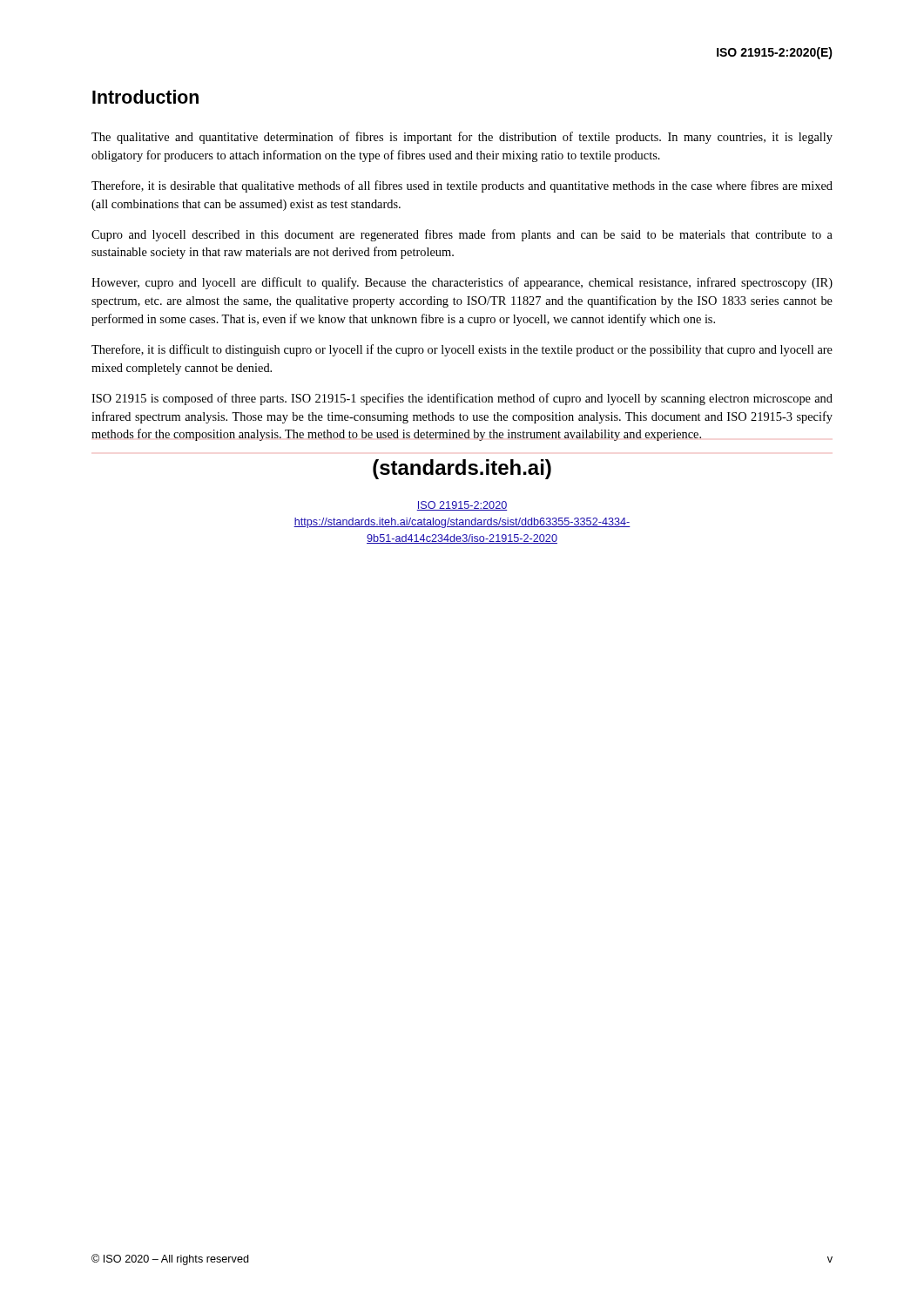Image resolution: width=924 pixels, height=1307 pixels.
Task: Find the text block containing "Therefore, it is difficult to distinguish cupro"
Action: click(x=462, y=358)
